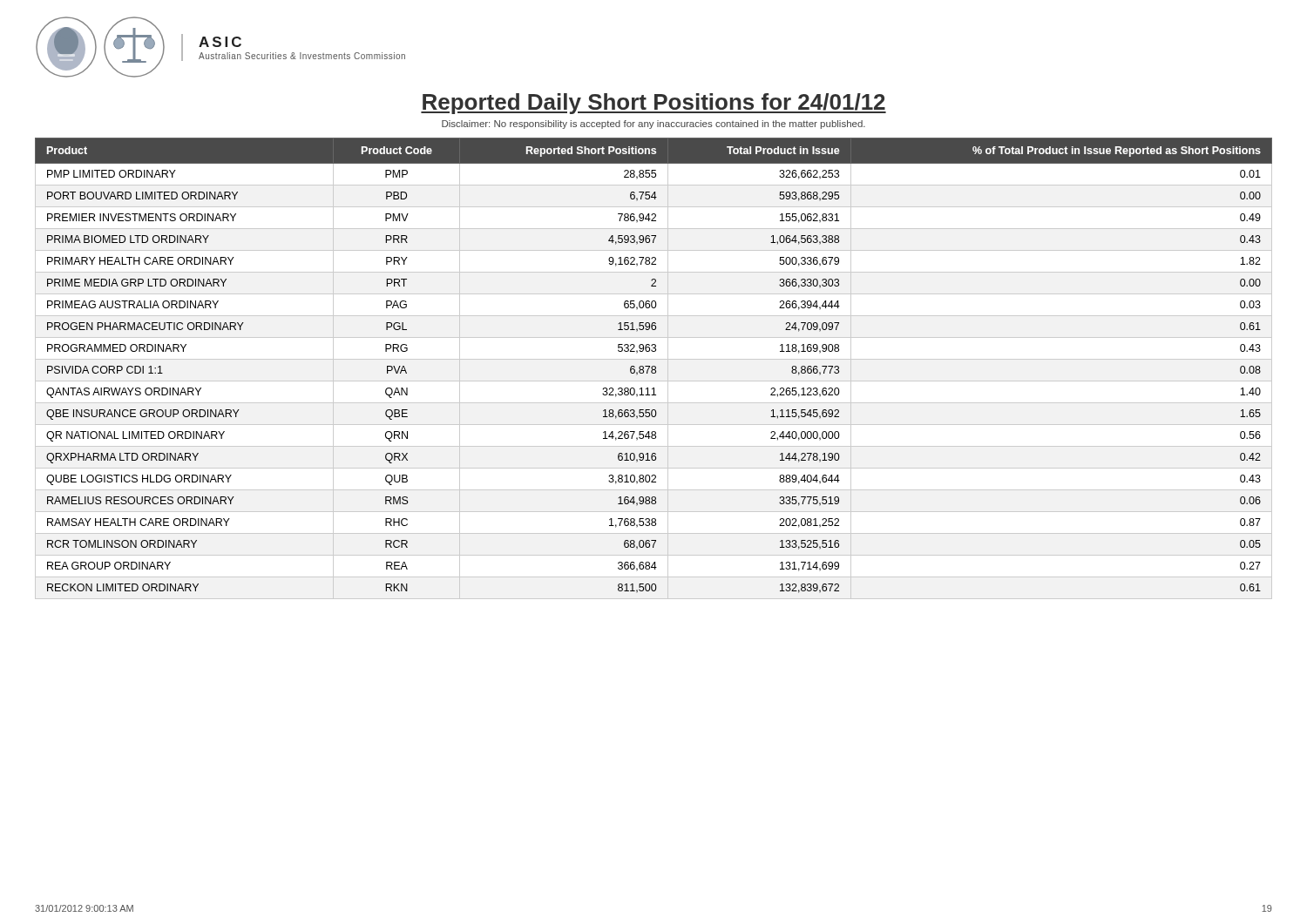Select the table that reads "Total Product in Issue"

point(654,368)
